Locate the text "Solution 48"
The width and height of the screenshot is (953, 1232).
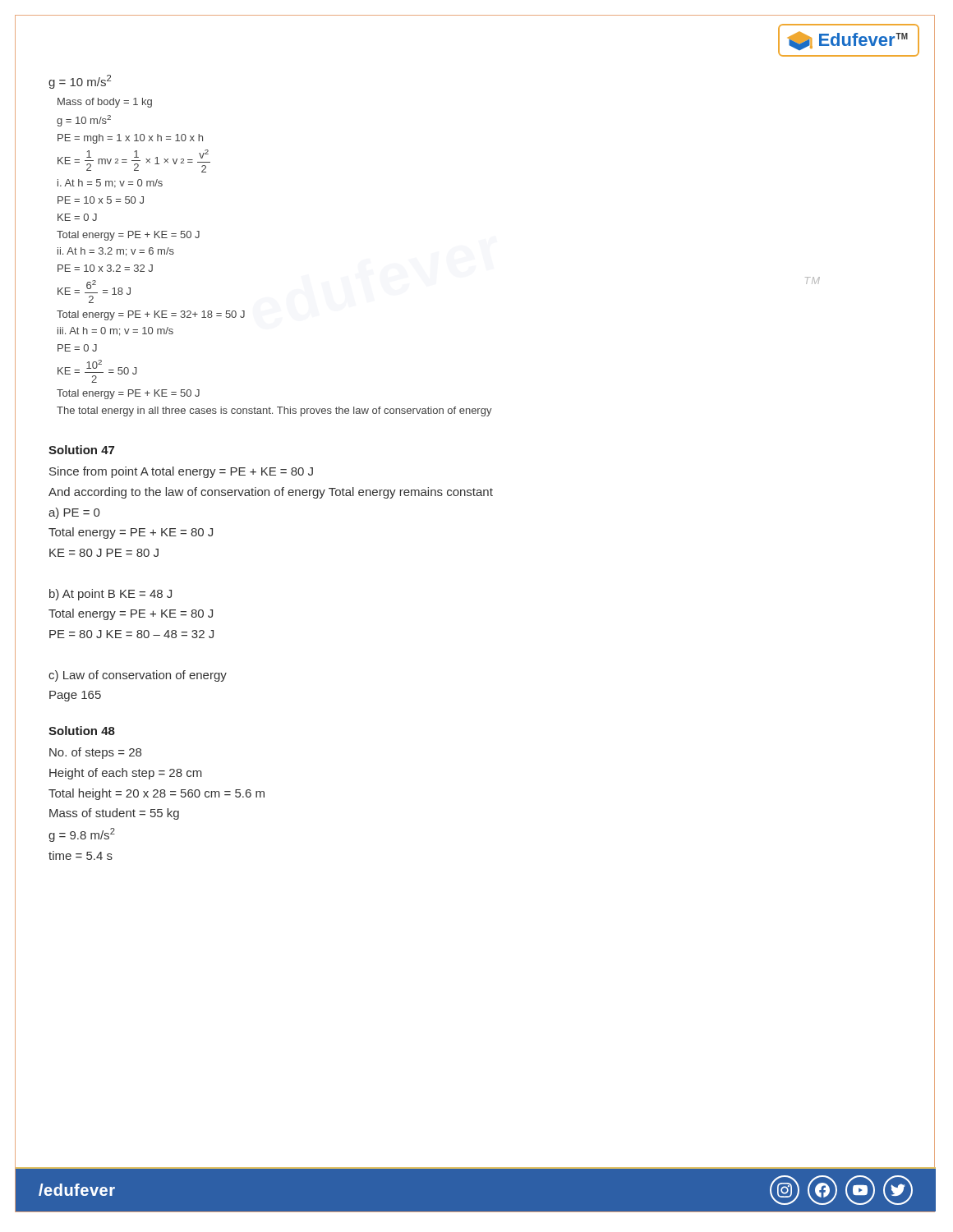coord(82,731)
